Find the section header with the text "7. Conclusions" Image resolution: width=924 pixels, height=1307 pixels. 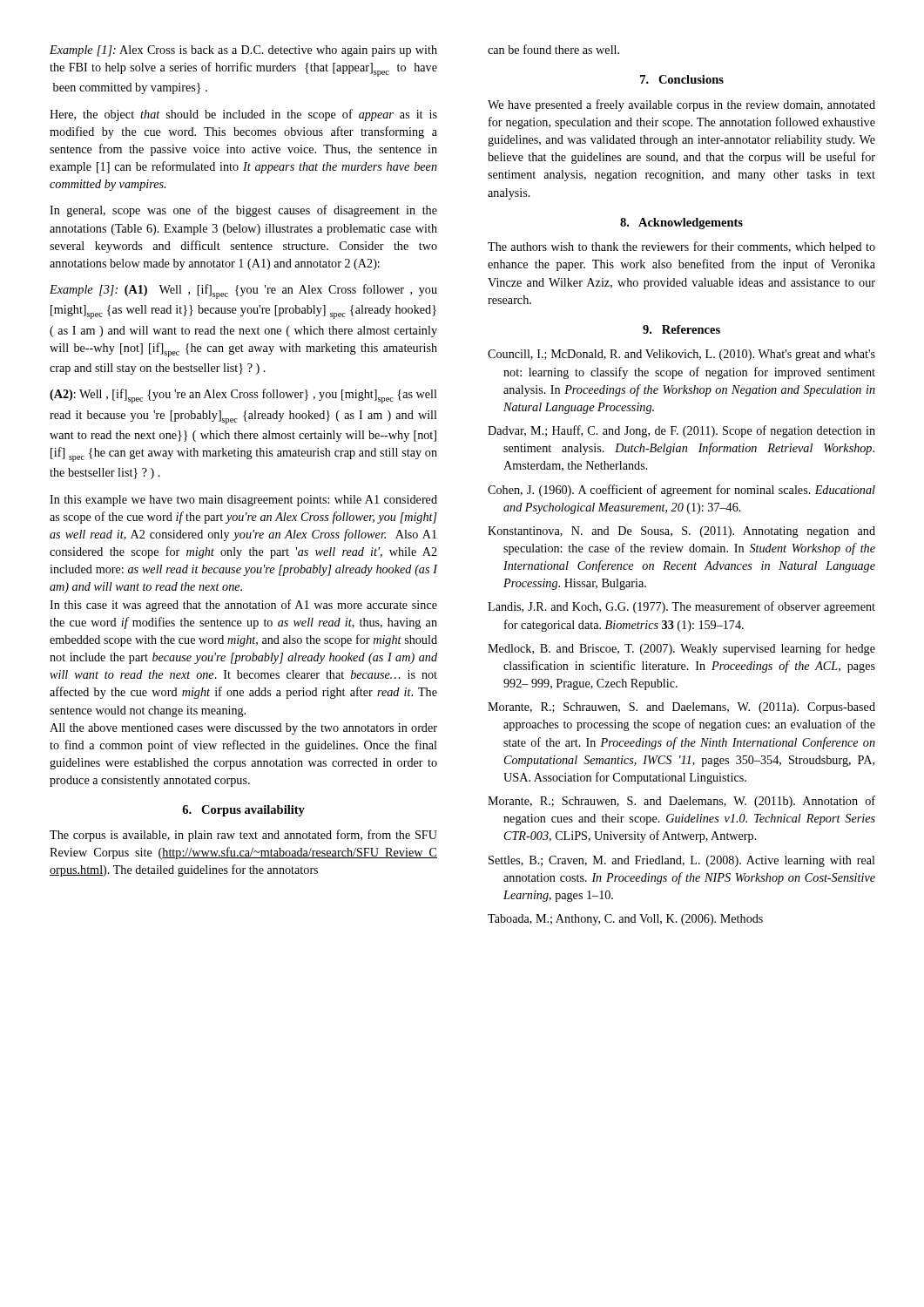[681, 80]
